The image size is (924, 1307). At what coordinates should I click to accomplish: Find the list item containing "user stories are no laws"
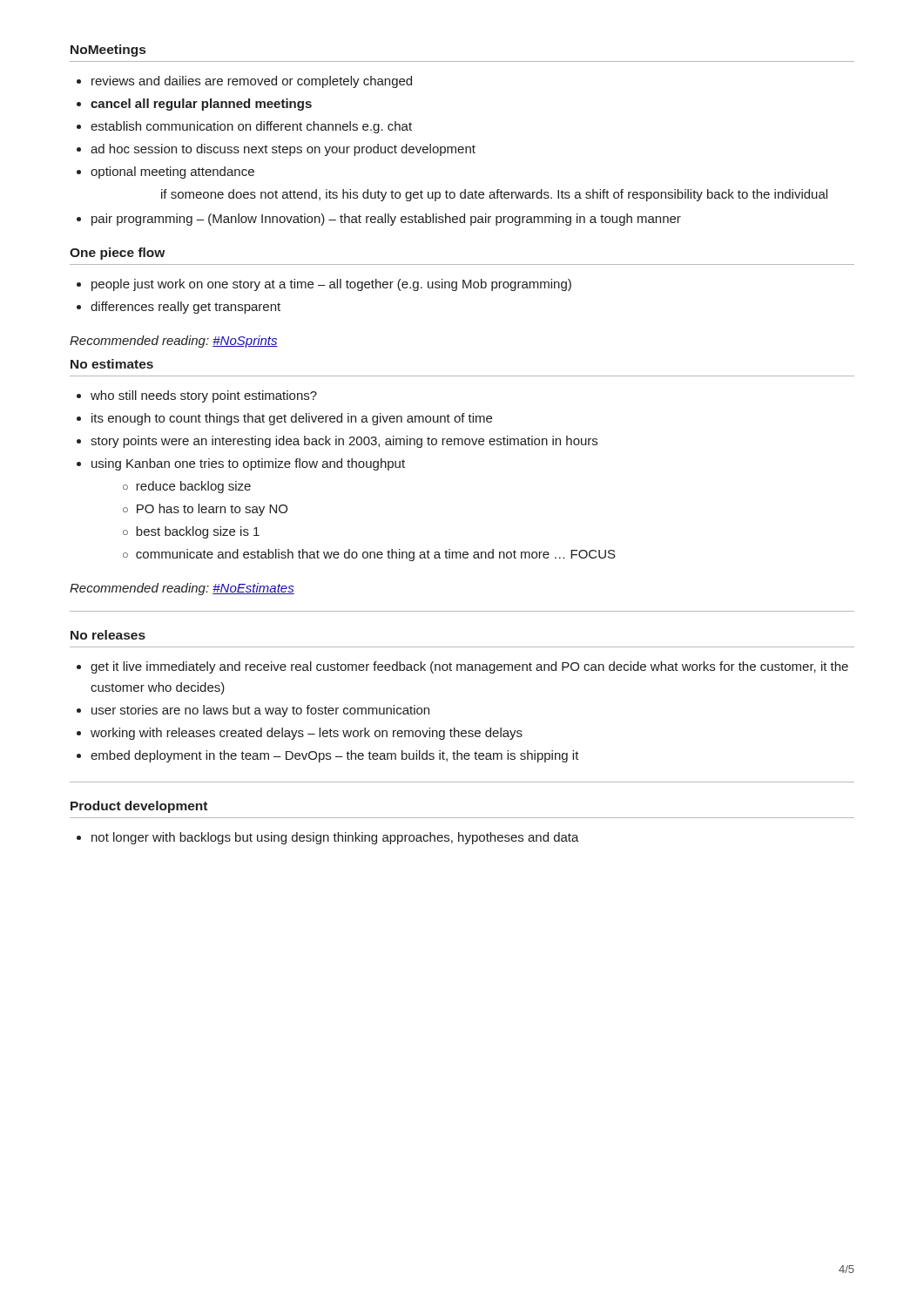260,710
